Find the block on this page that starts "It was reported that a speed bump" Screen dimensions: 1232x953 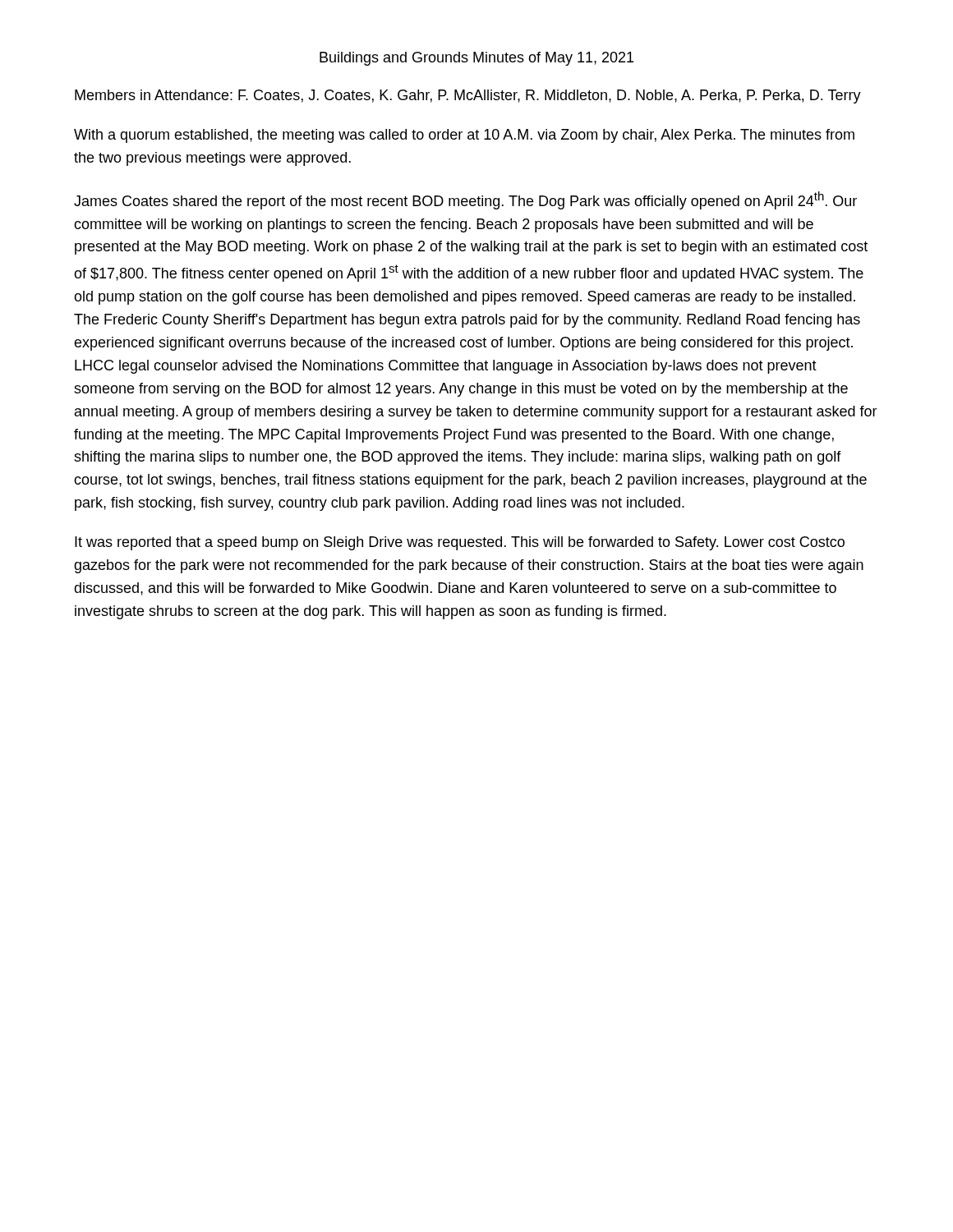pos(469,577)
